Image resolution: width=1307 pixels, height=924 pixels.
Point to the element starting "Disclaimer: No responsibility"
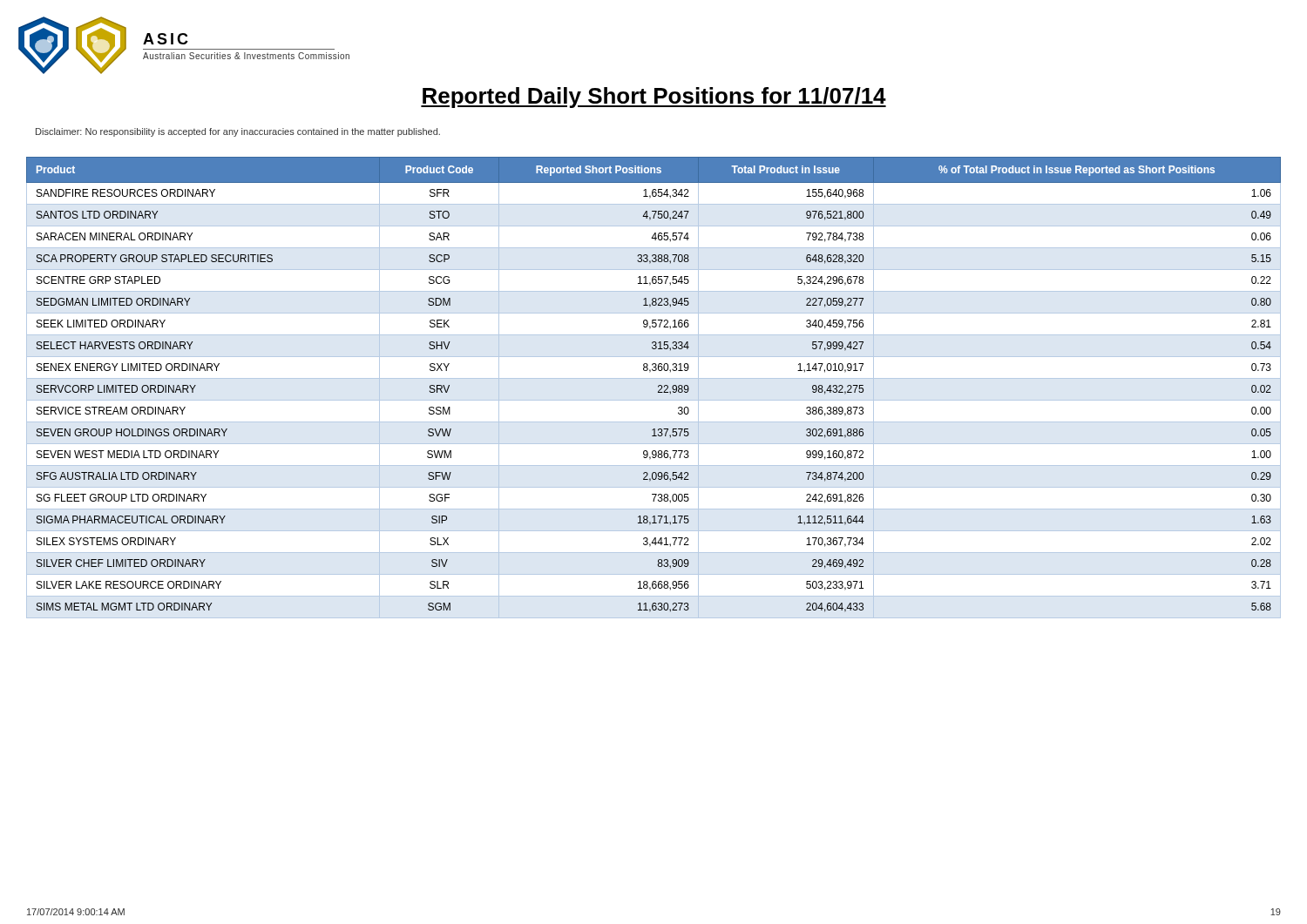[x=238, y=132]
